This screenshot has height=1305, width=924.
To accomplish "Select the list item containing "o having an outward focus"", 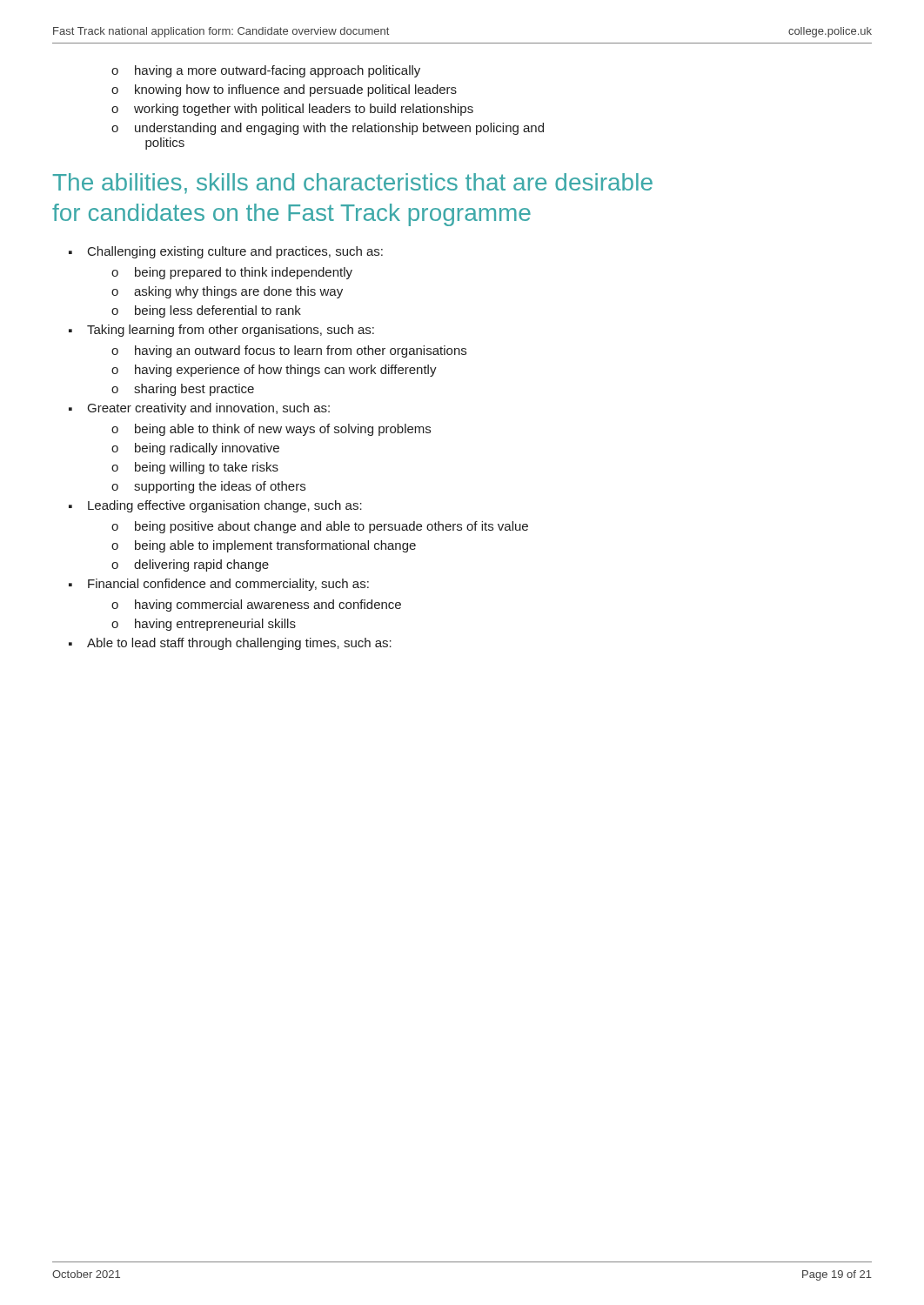I will click(x=289, y=350).
